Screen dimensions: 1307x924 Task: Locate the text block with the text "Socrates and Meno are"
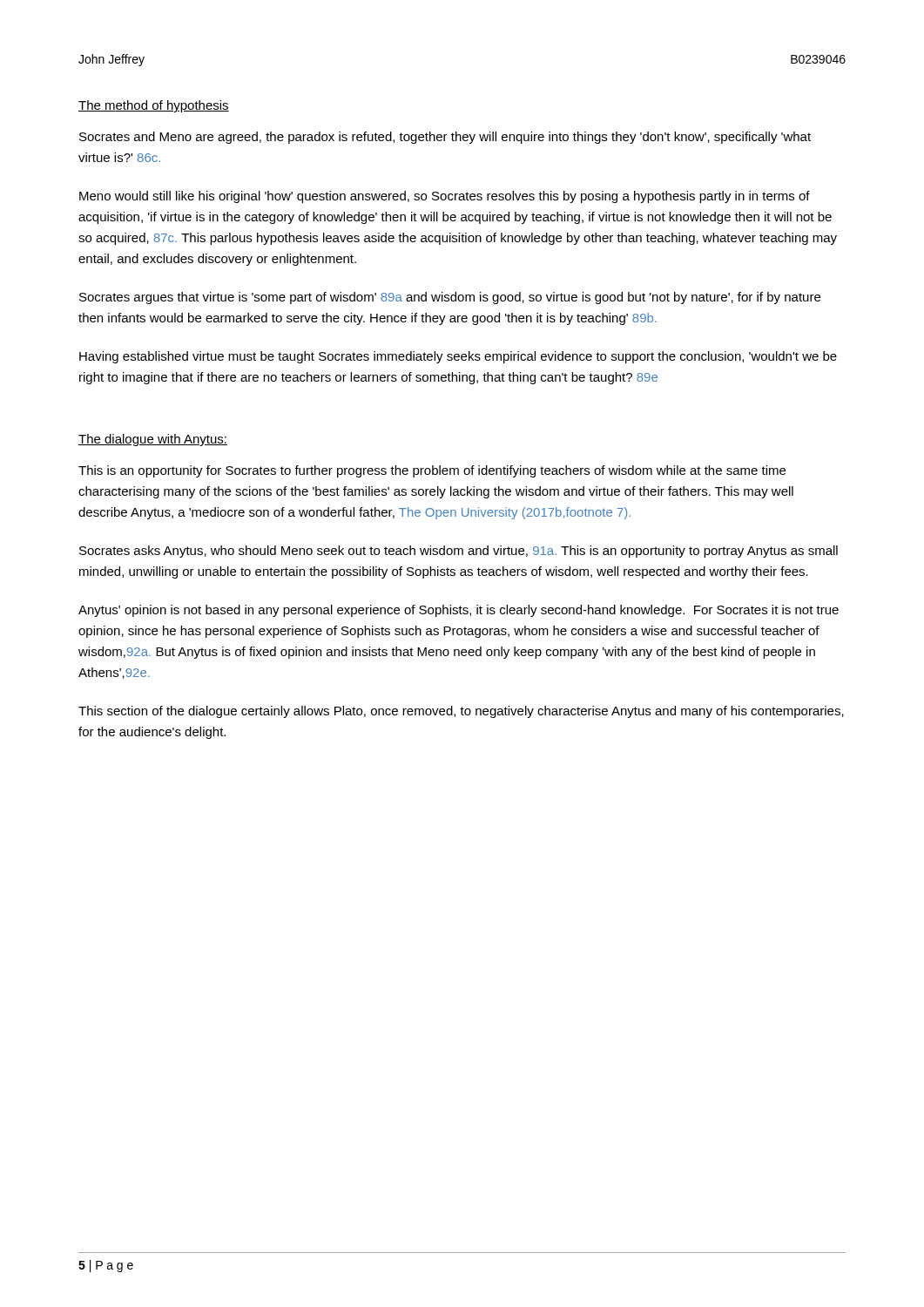click(445, 147)
